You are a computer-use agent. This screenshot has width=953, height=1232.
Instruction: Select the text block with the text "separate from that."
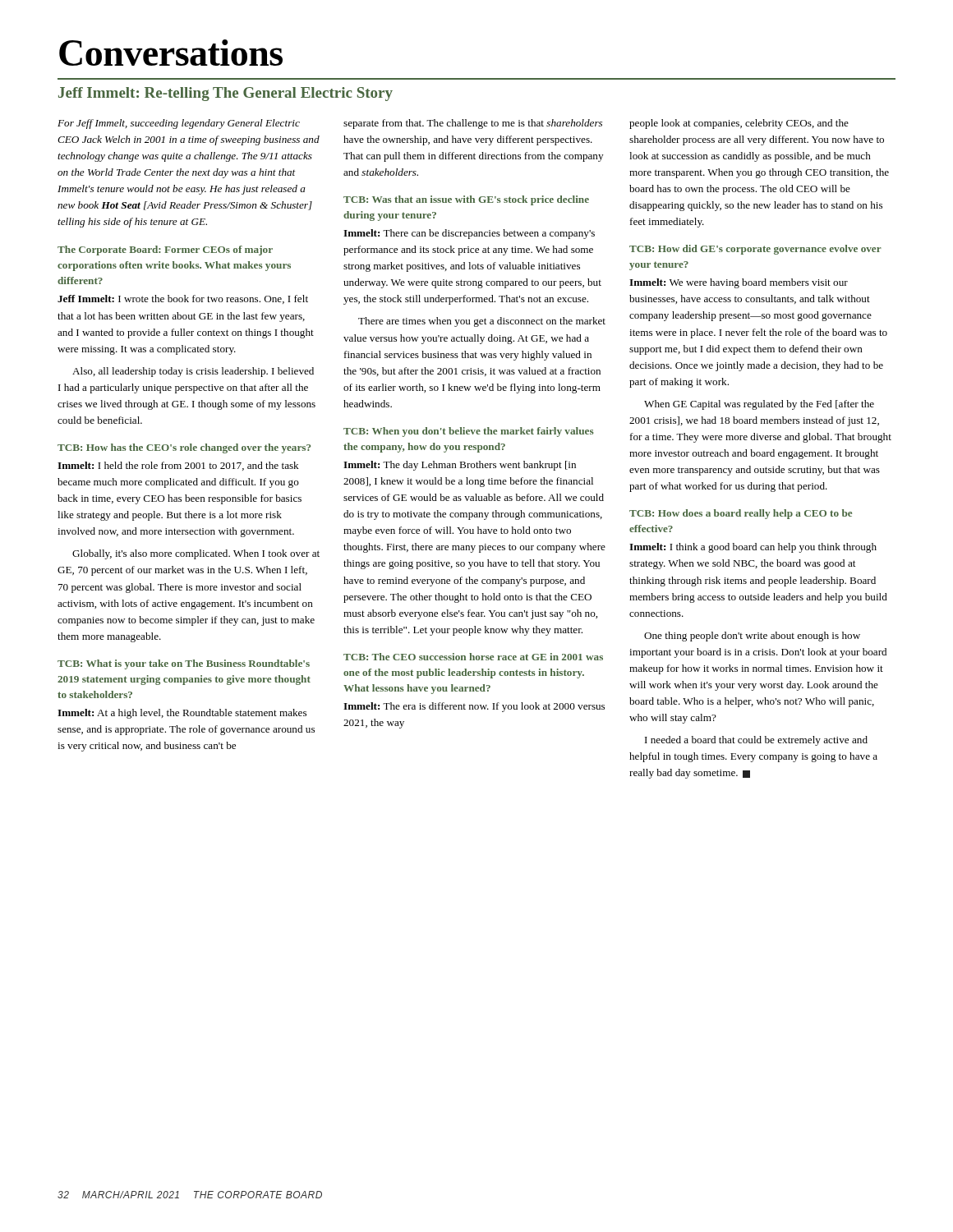[475, 148]
